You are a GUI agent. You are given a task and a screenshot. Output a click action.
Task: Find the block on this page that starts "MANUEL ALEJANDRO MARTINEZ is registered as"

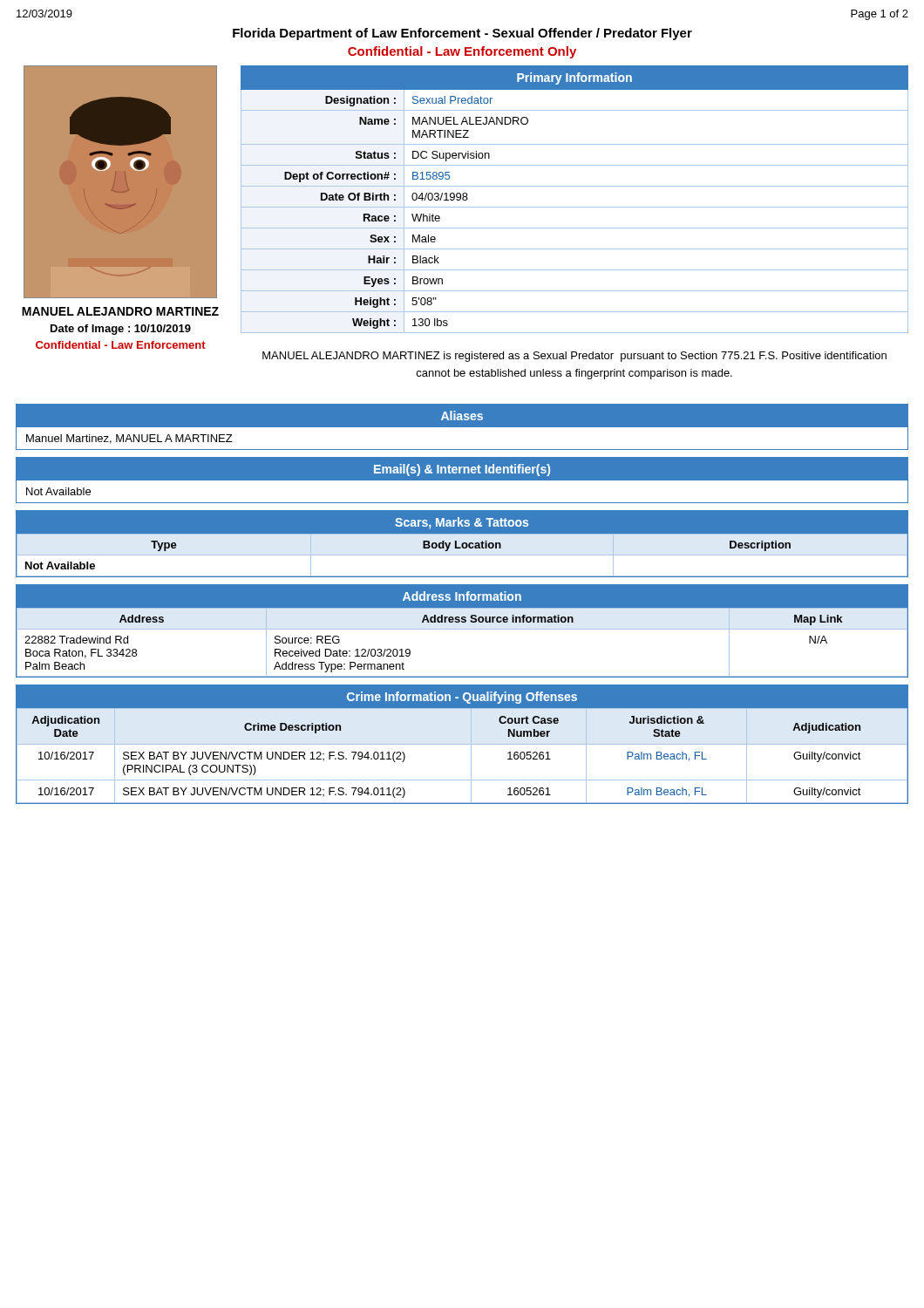574,364
